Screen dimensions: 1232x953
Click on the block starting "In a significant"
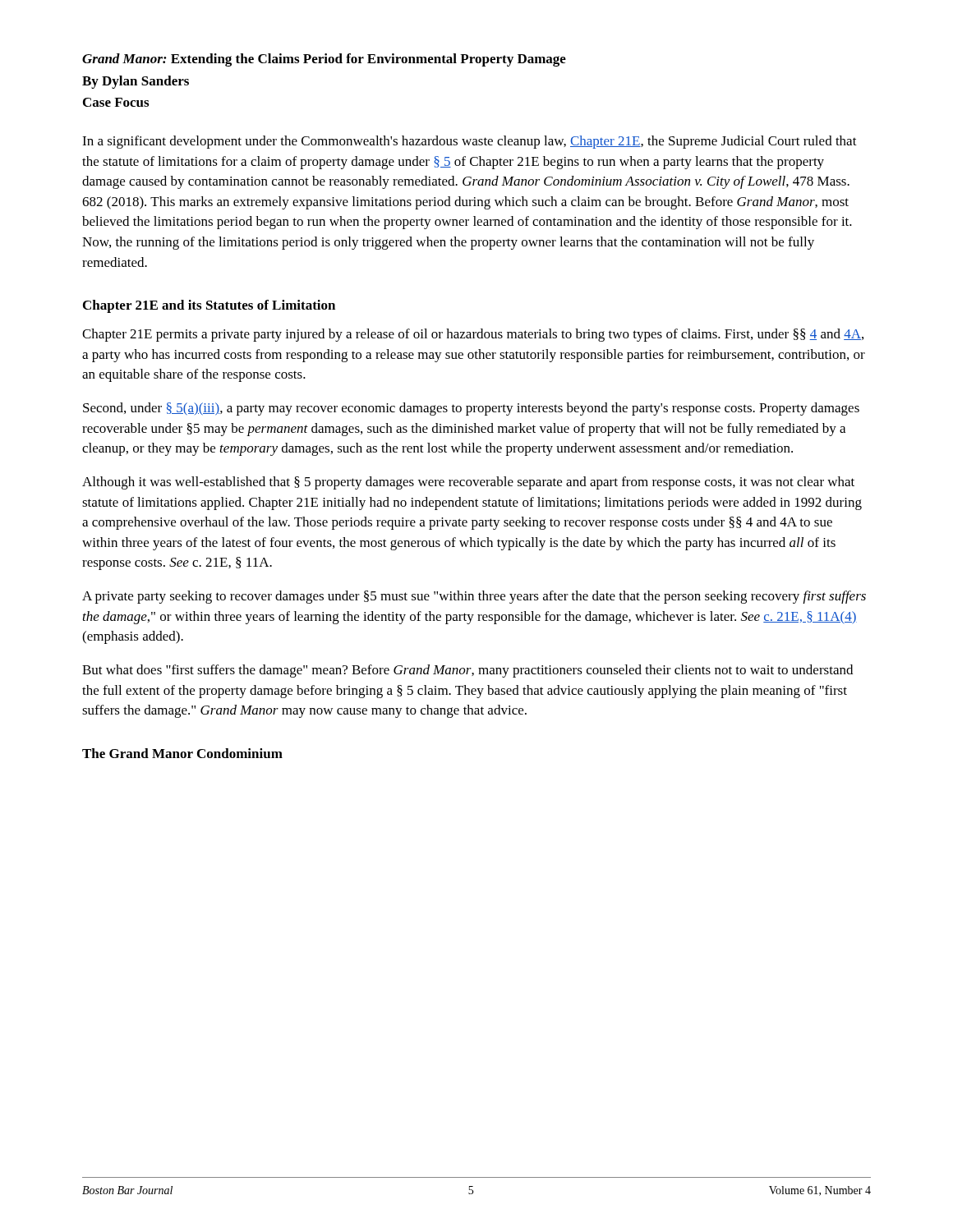469,201
